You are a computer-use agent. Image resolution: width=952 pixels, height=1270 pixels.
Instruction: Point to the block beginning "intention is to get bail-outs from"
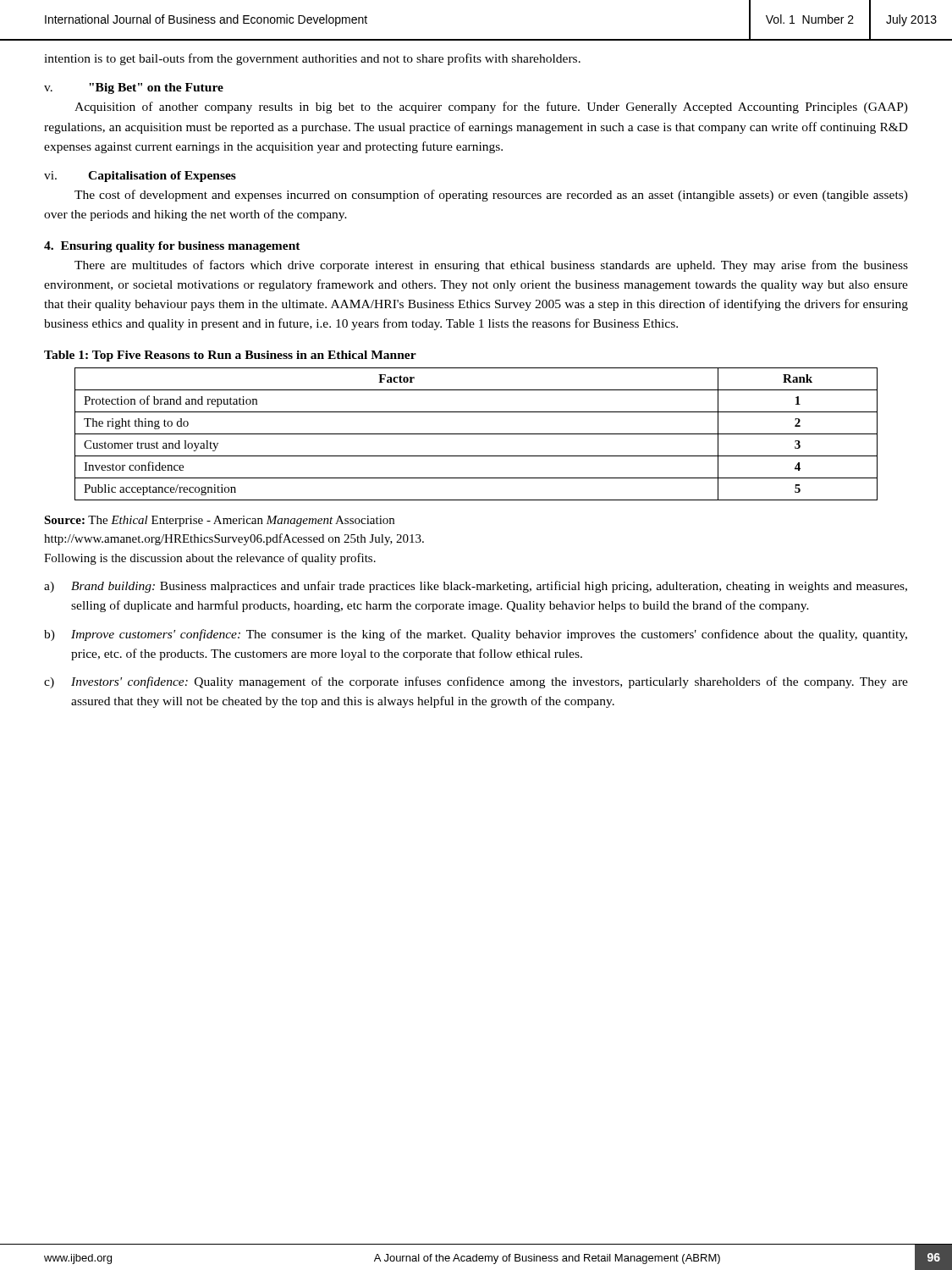[476, 58]
